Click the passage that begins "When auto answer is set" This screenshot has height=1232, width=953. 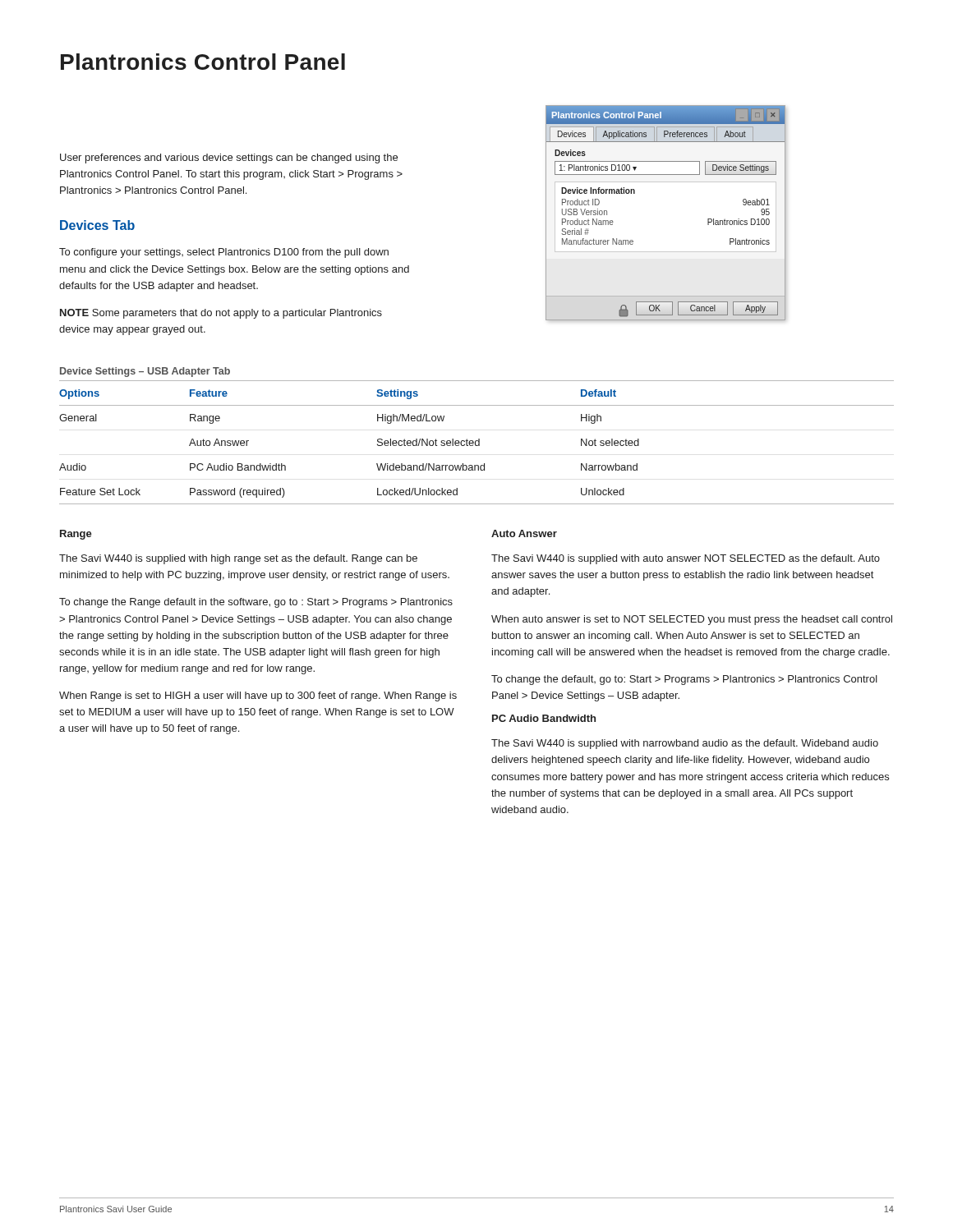[x=693, y=636]
